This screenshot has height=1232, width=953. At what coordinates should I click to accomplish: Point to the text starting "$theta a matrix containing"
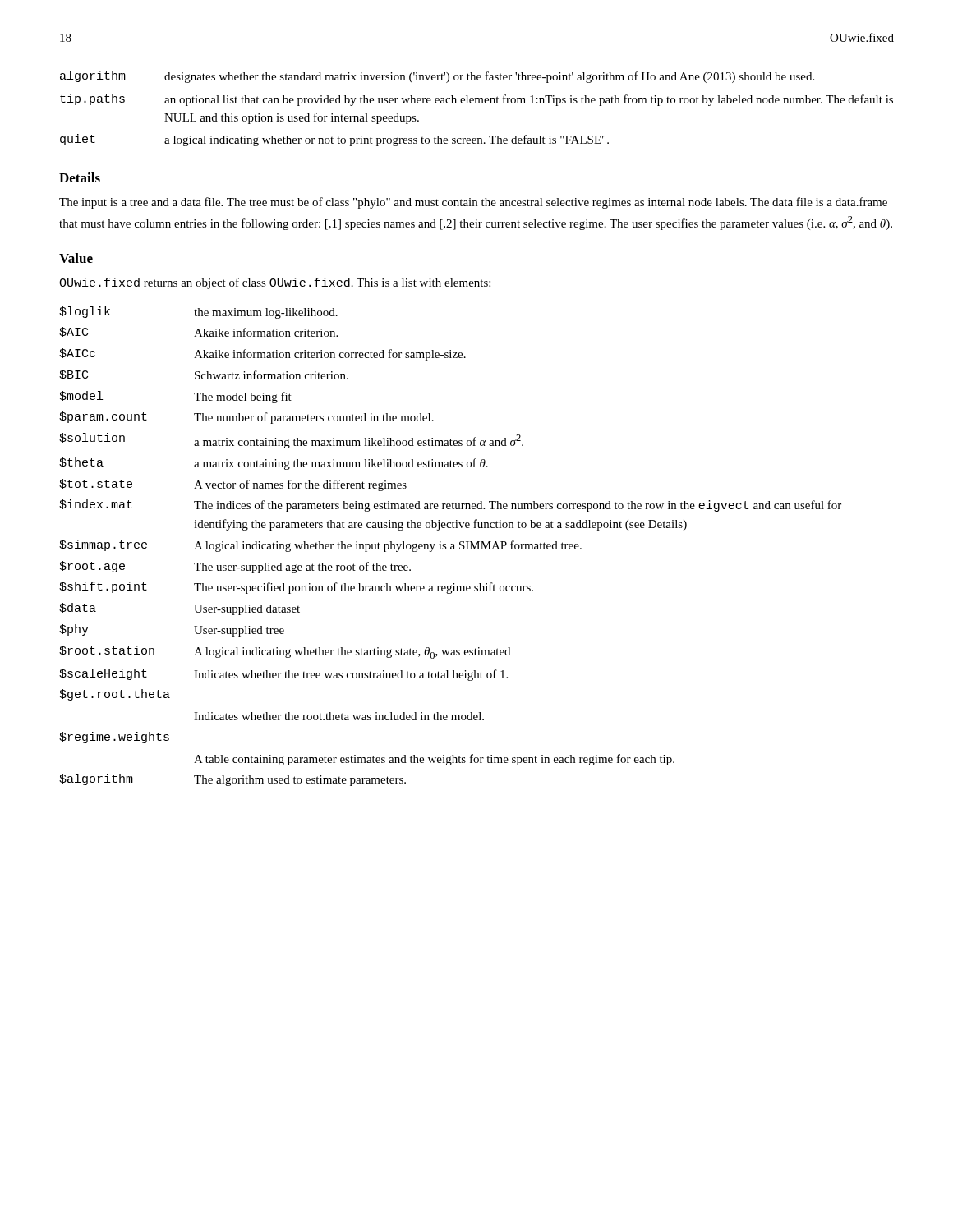tap(476, 464)
